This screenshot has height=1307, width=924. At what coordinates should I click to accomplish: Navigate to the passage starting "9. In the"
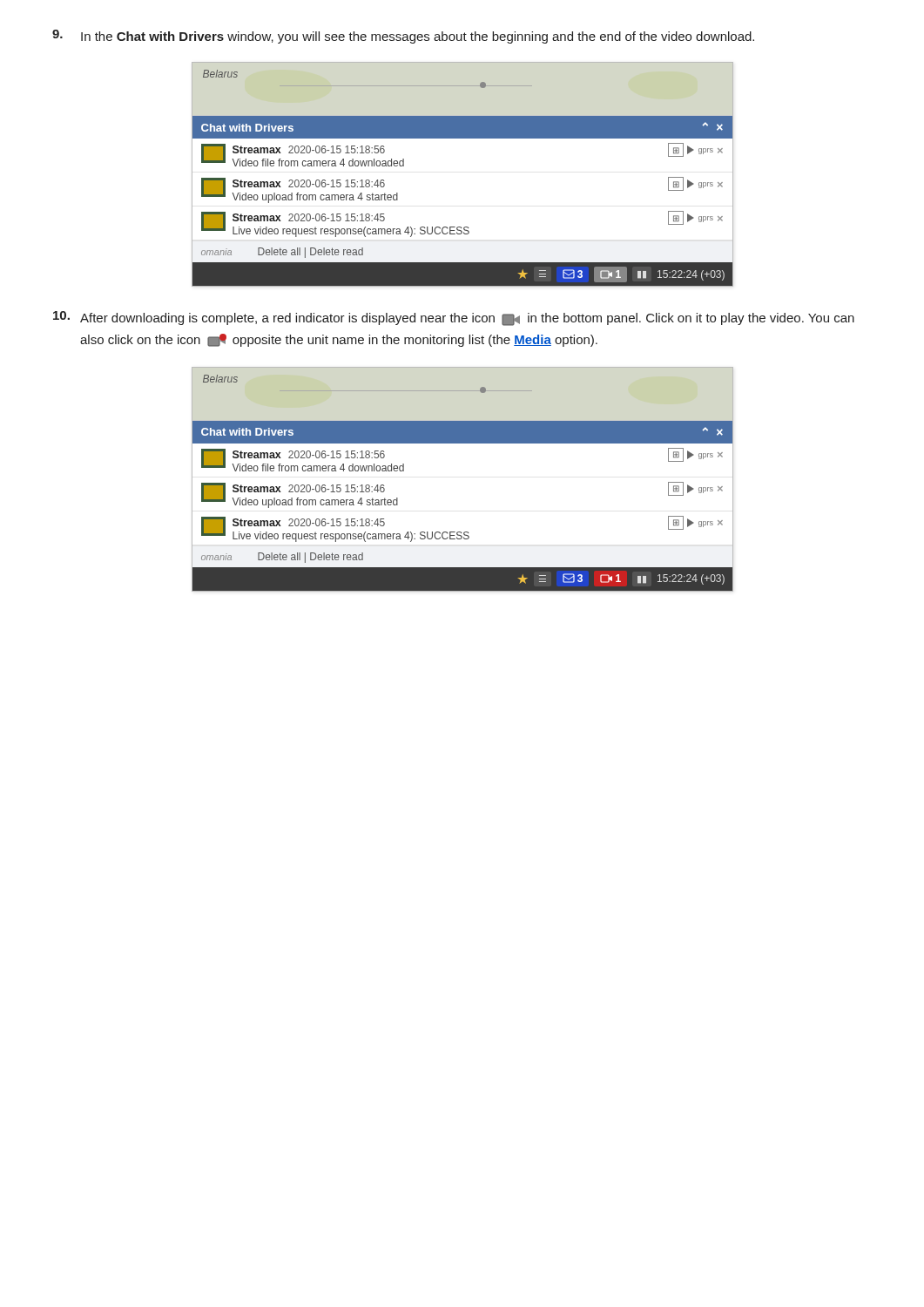[x=462, y=36]
